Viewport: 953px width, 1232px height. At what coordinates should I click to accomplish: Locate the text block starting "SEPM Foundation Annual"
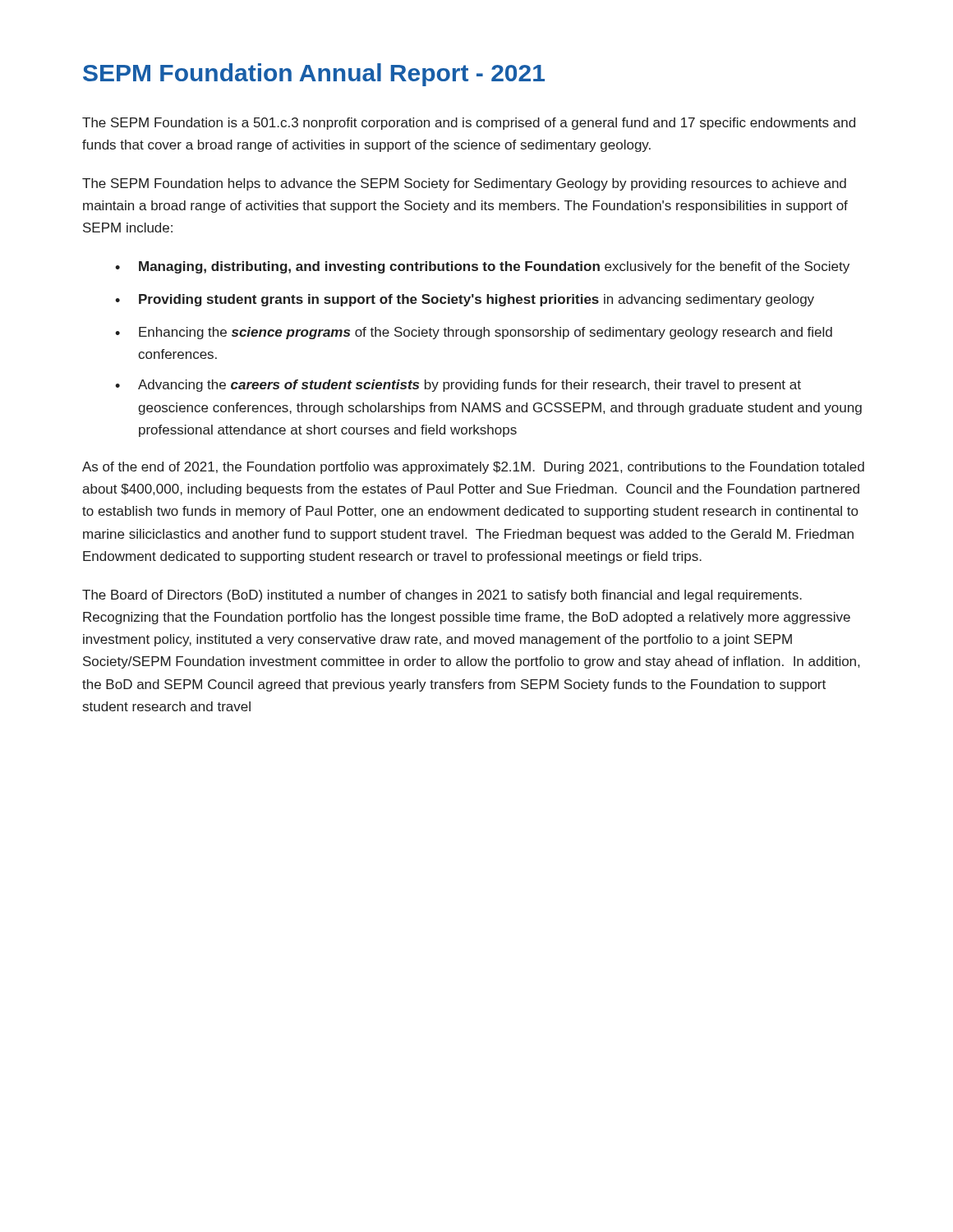point(314,73)
